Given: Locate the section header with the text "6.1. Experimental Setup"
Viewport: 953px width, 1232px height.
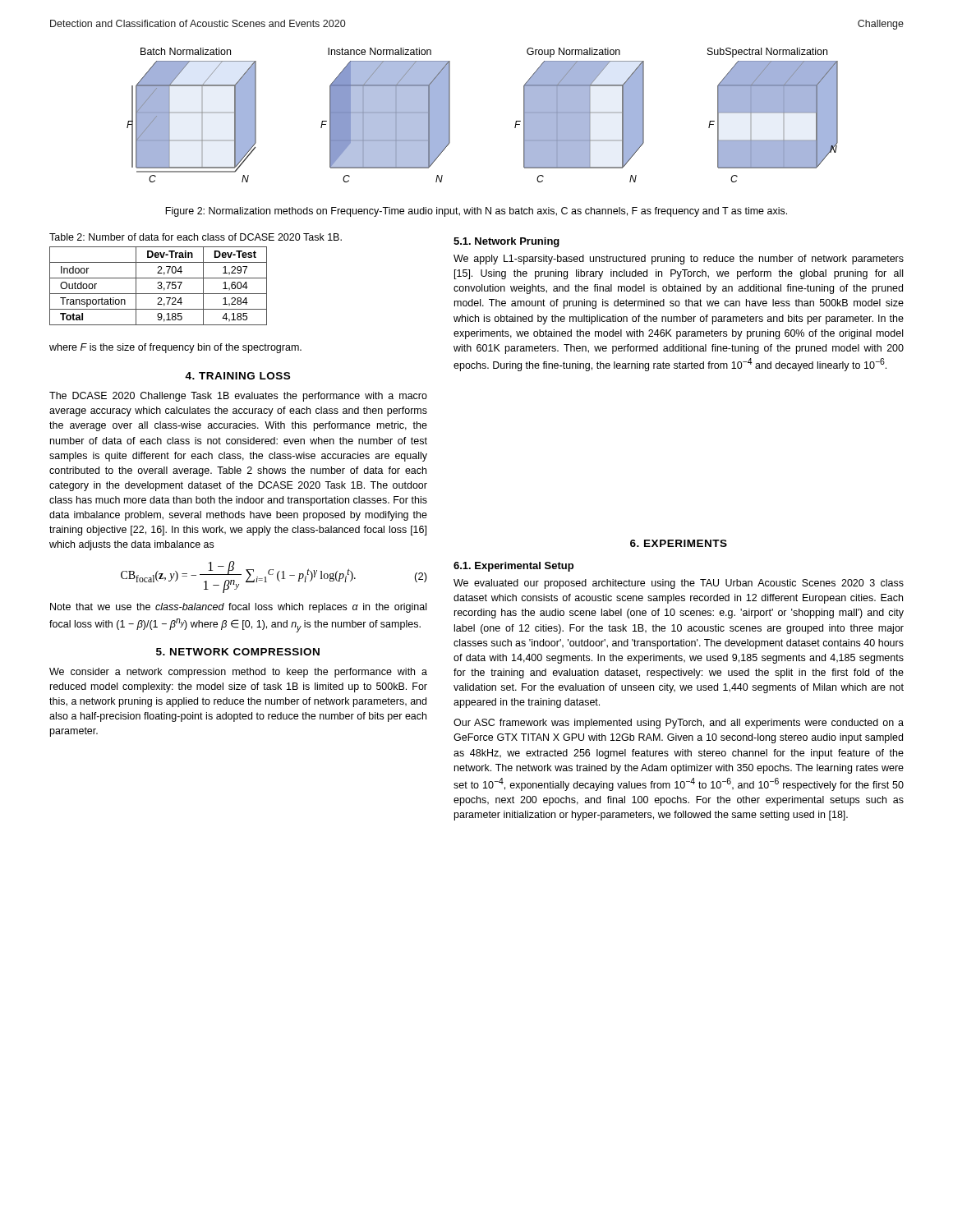Looking at the screenshot, I should 514,566.
